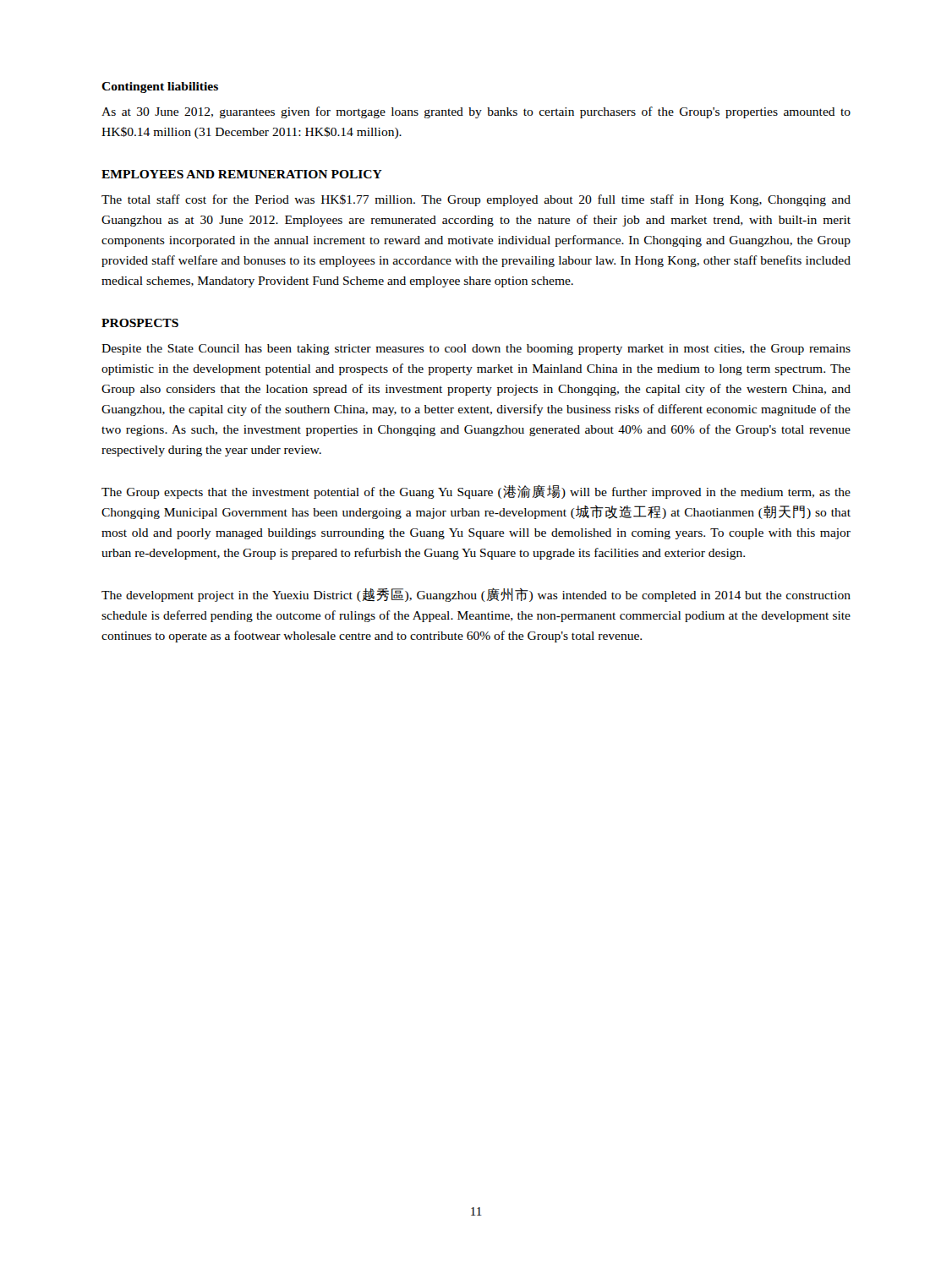952x1268 pixels.
Task: Find the block on this page that starts "The Group expects that the"
Action: (476, 522)
